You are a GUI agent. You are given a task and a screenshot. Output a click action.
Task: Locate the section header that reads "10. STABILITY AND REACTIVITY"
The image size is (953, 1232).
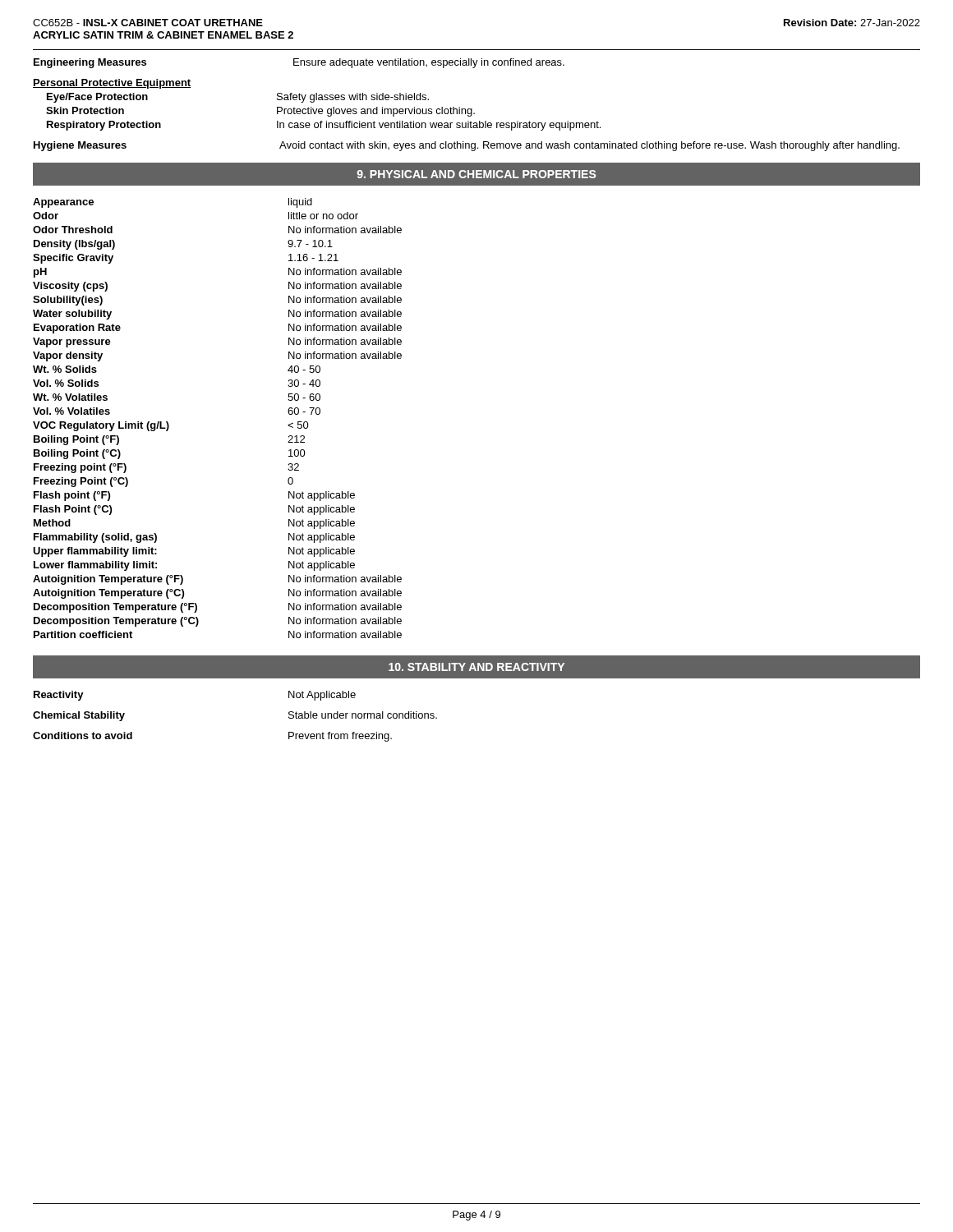coord(476,667)
